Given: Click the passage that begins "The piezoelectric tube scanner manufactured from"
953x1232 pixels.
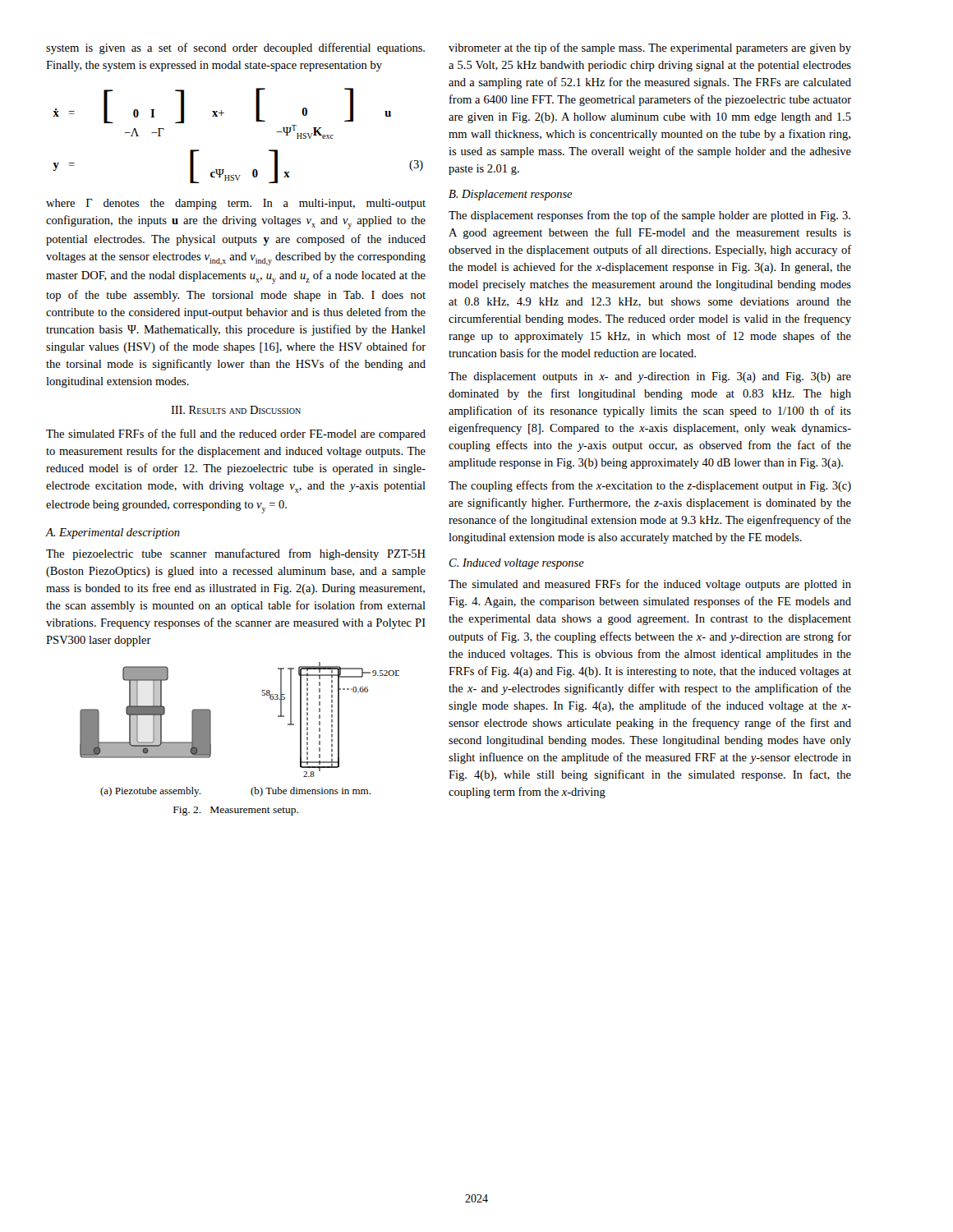Looking at the screenshot, I should (x=236, y=597).
